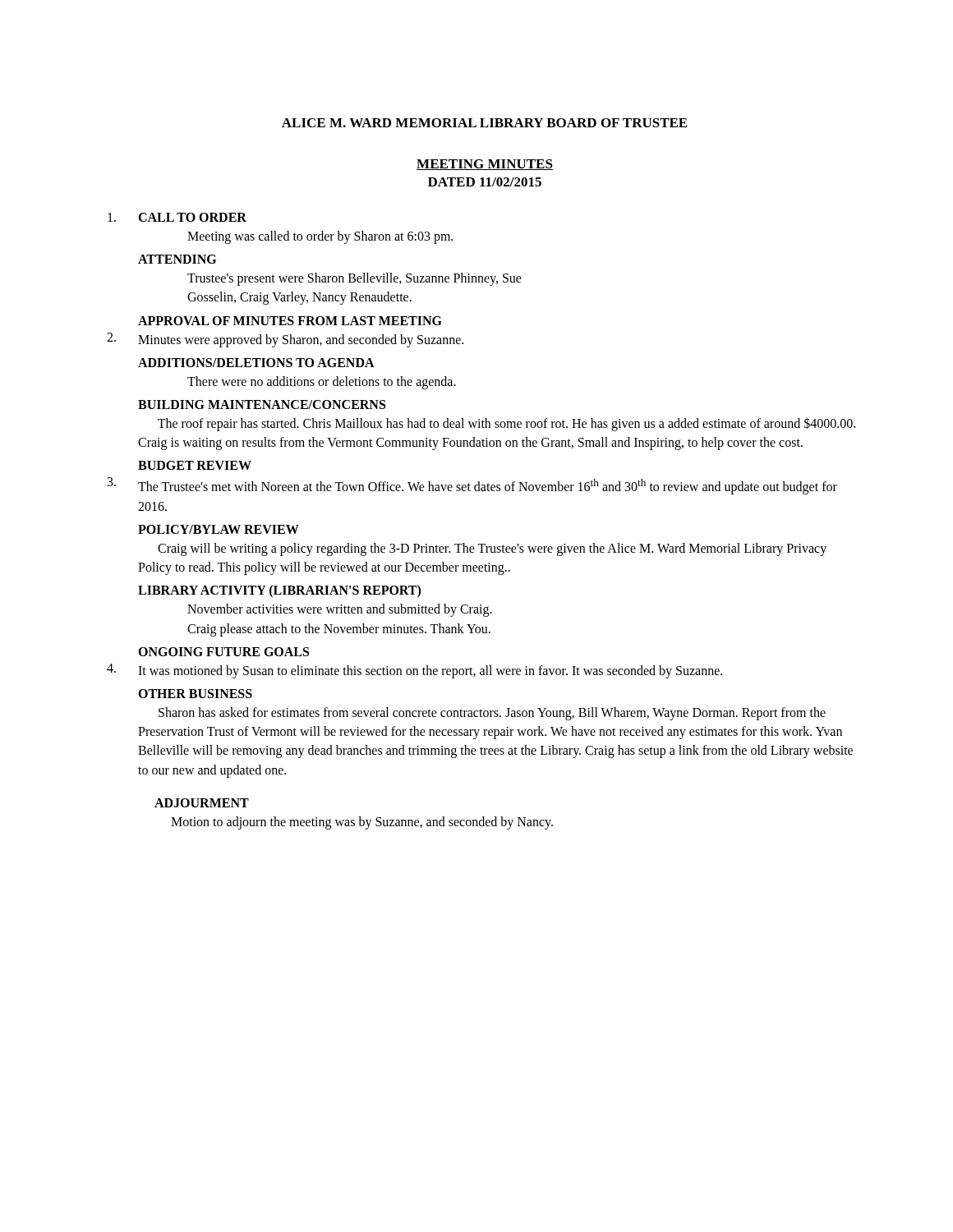Click on the section header with the text "BUDGET REVIEW"

195,466
